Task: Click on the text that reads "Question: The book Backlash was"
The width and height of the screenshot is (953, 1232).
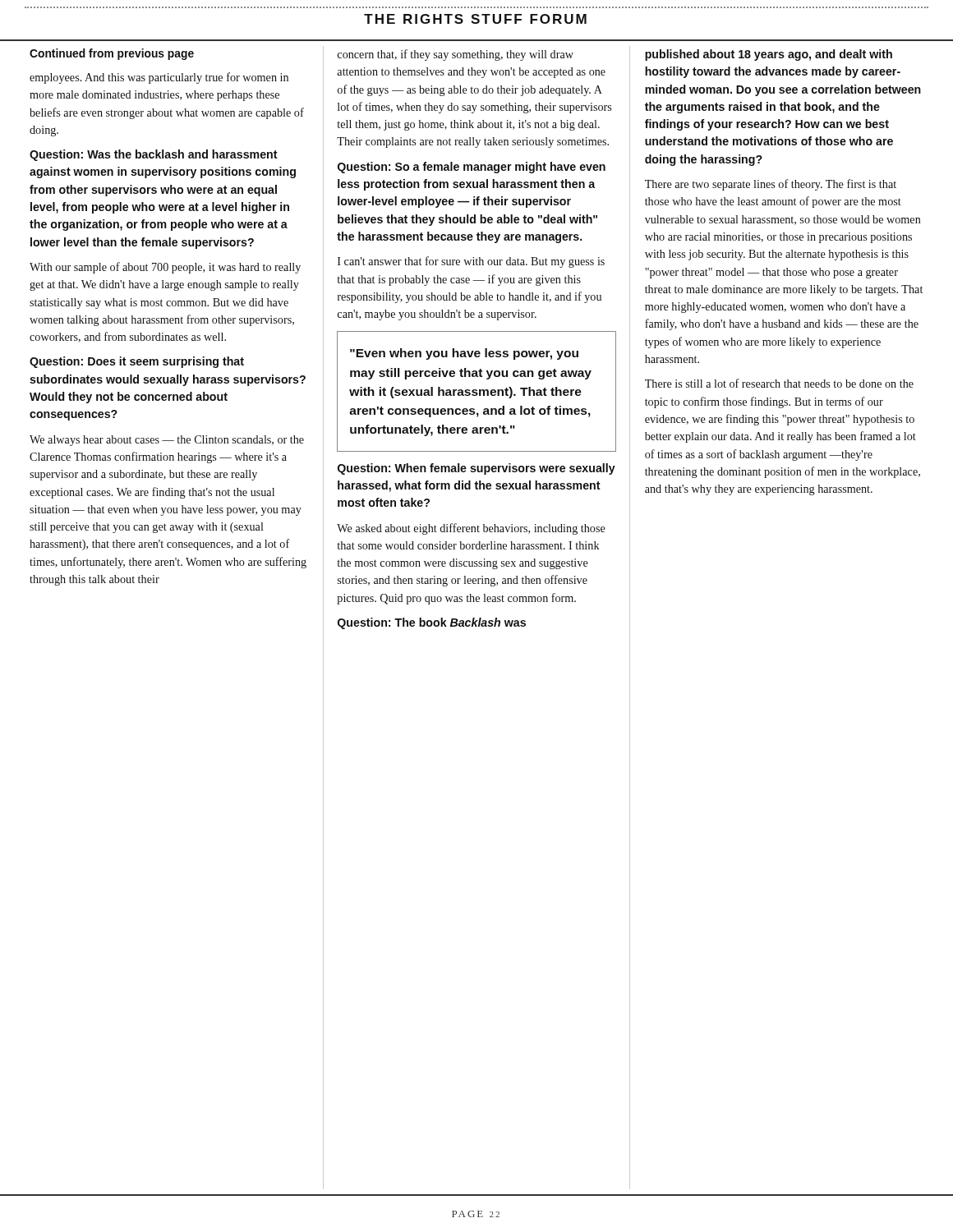Action: pyautogui.click(x=476, y=623)
